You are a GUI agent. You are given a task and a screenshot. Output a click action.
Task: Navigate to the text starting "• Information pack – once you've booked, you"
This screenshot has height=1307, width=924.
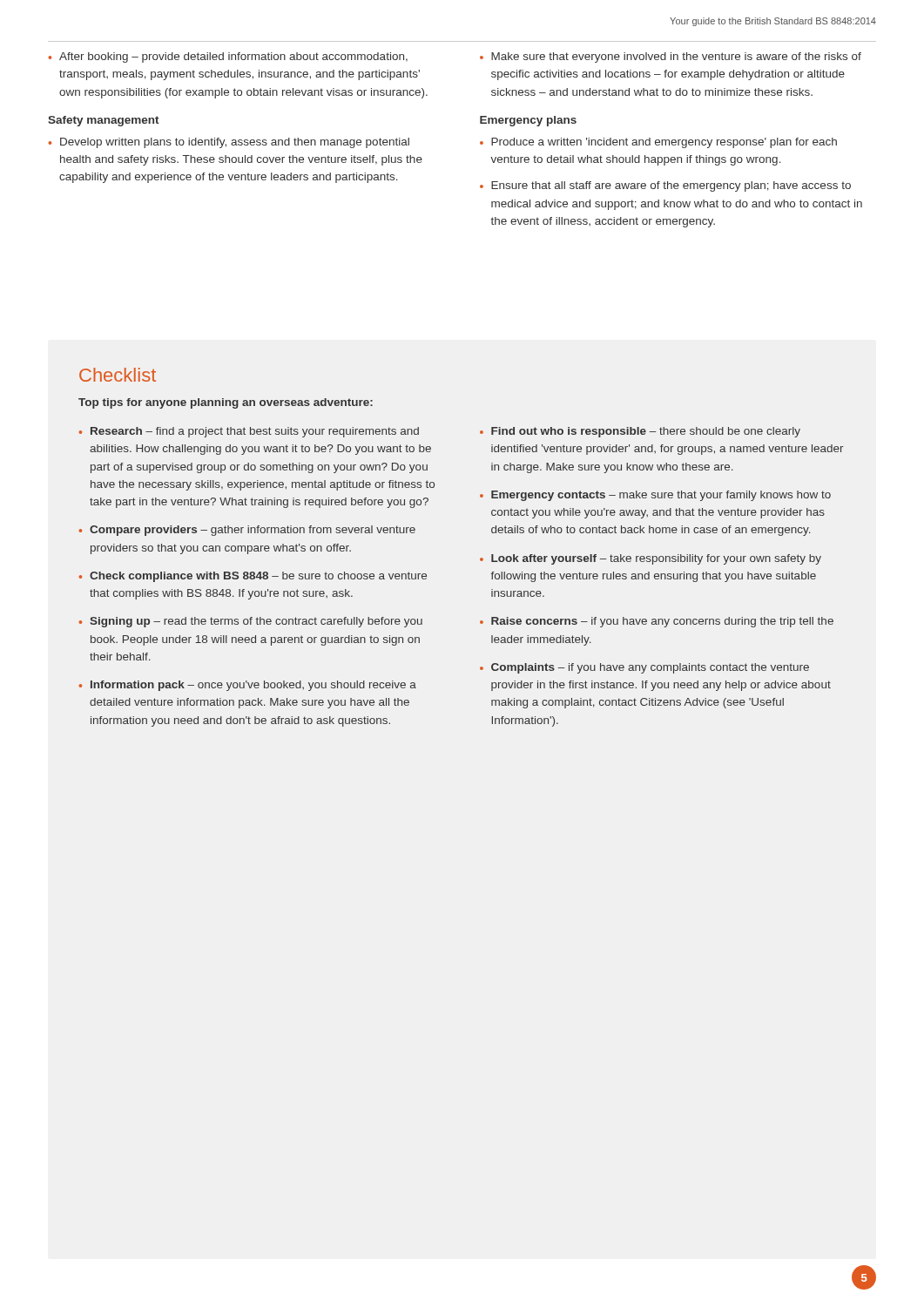pos(261,703)
